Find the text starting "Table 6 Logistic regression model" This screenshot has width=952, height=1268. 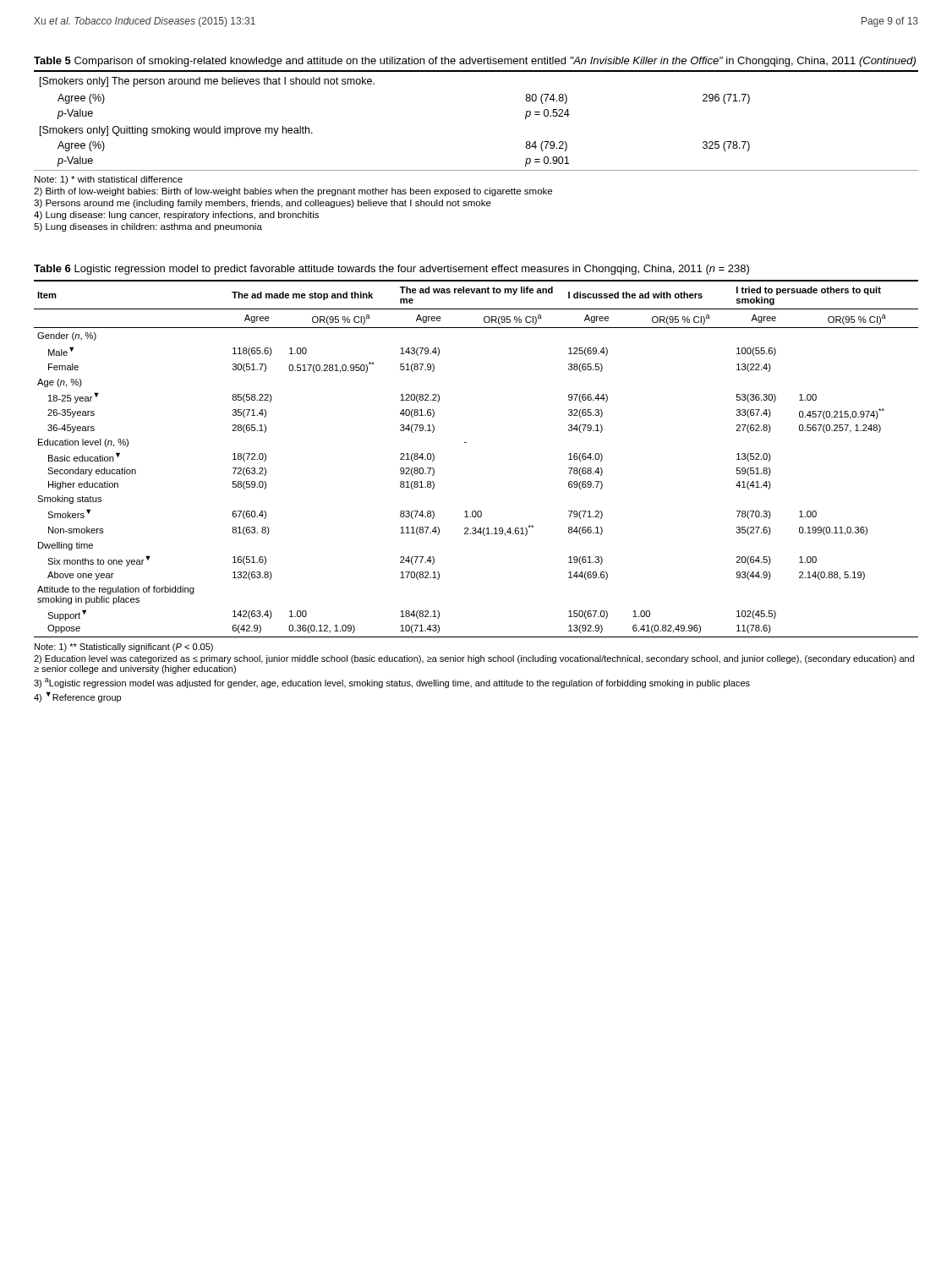click(392, 268)
